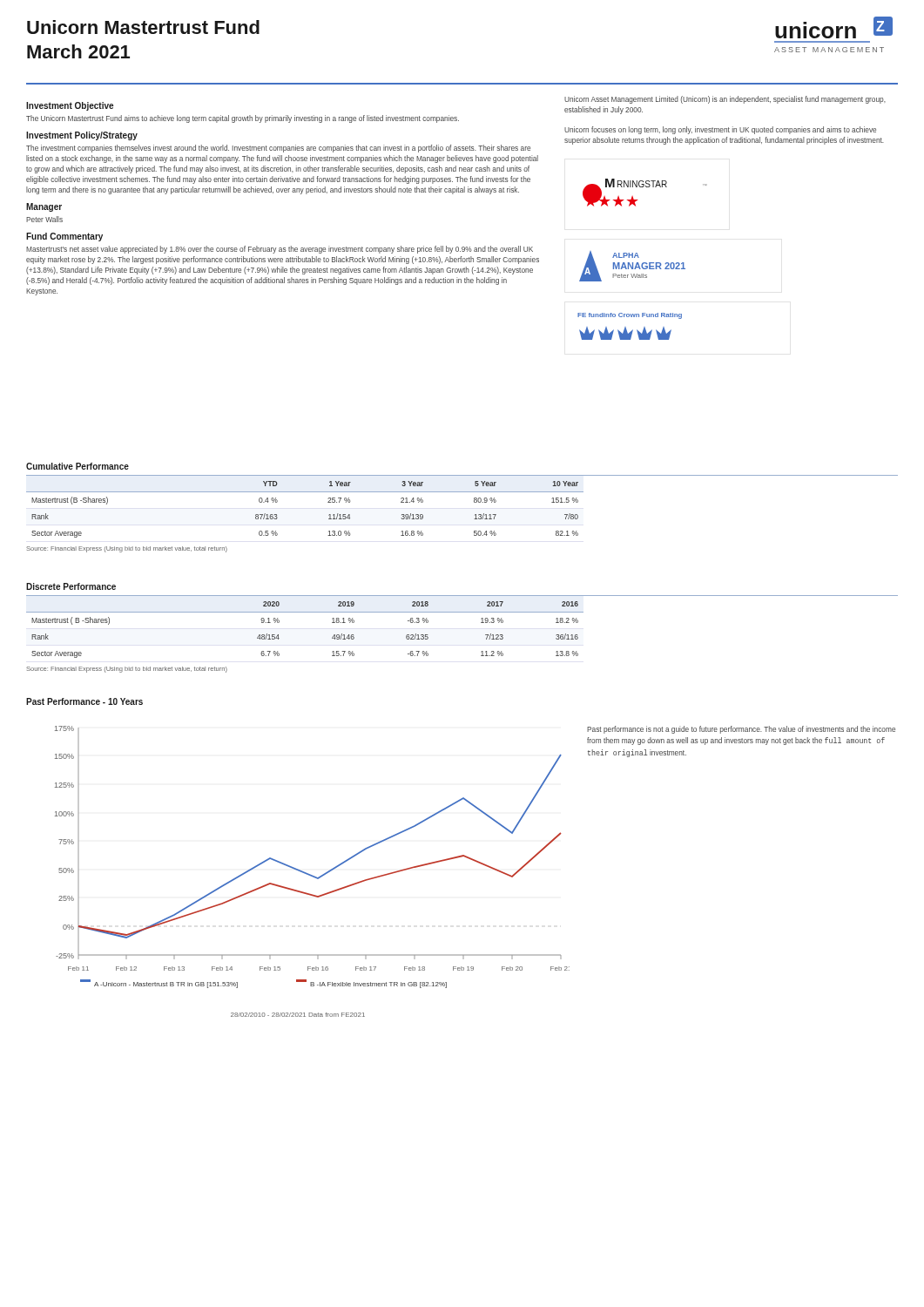Viewport: 924px width, 1307px height.
Task: Find the block on this page that starts "The Unicorn Mastertrust Fund aims to"
Action: [243, 118]
